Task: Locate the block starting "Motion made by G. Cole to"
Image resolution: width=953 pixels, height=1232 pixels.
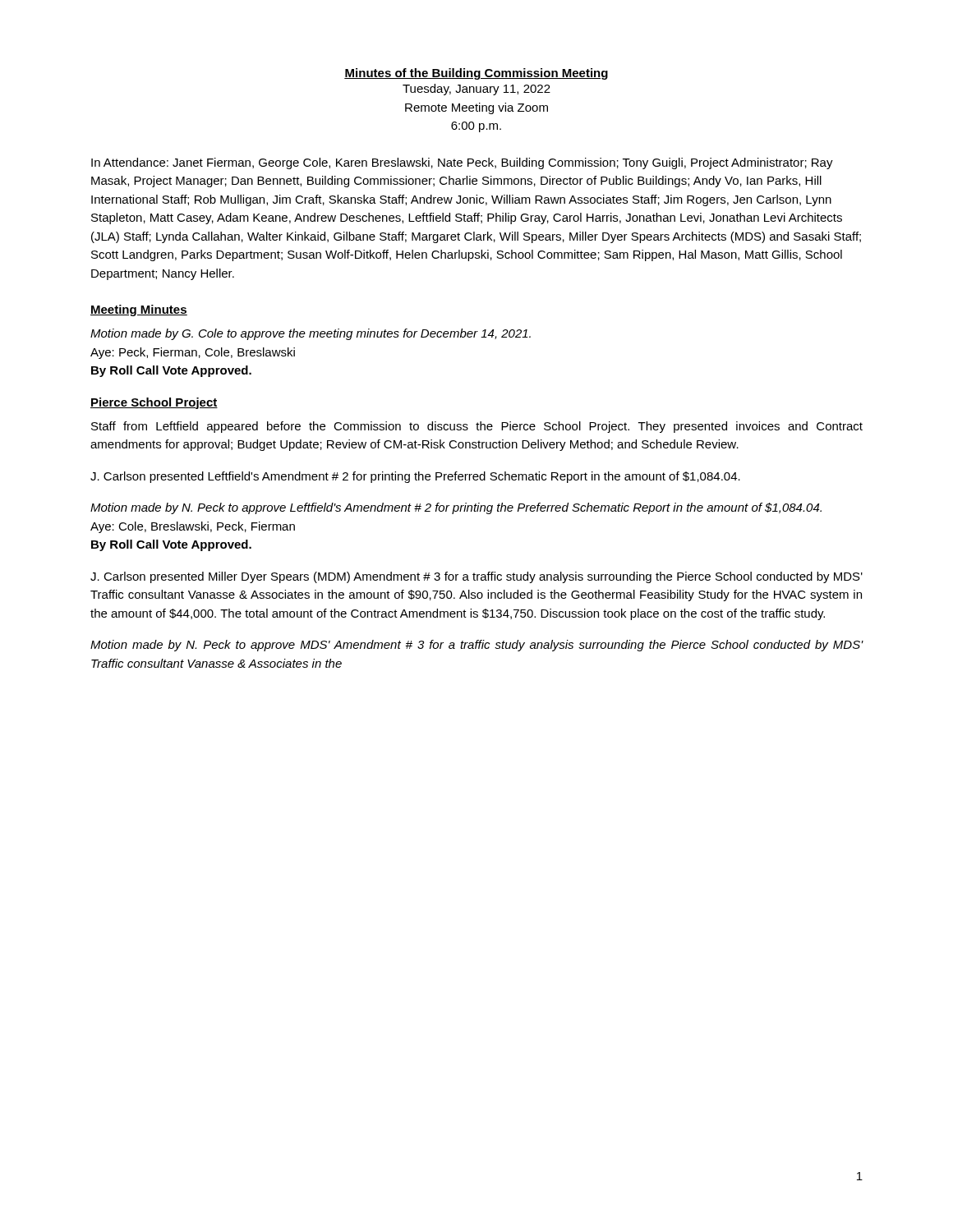Action: coord(311,334)
